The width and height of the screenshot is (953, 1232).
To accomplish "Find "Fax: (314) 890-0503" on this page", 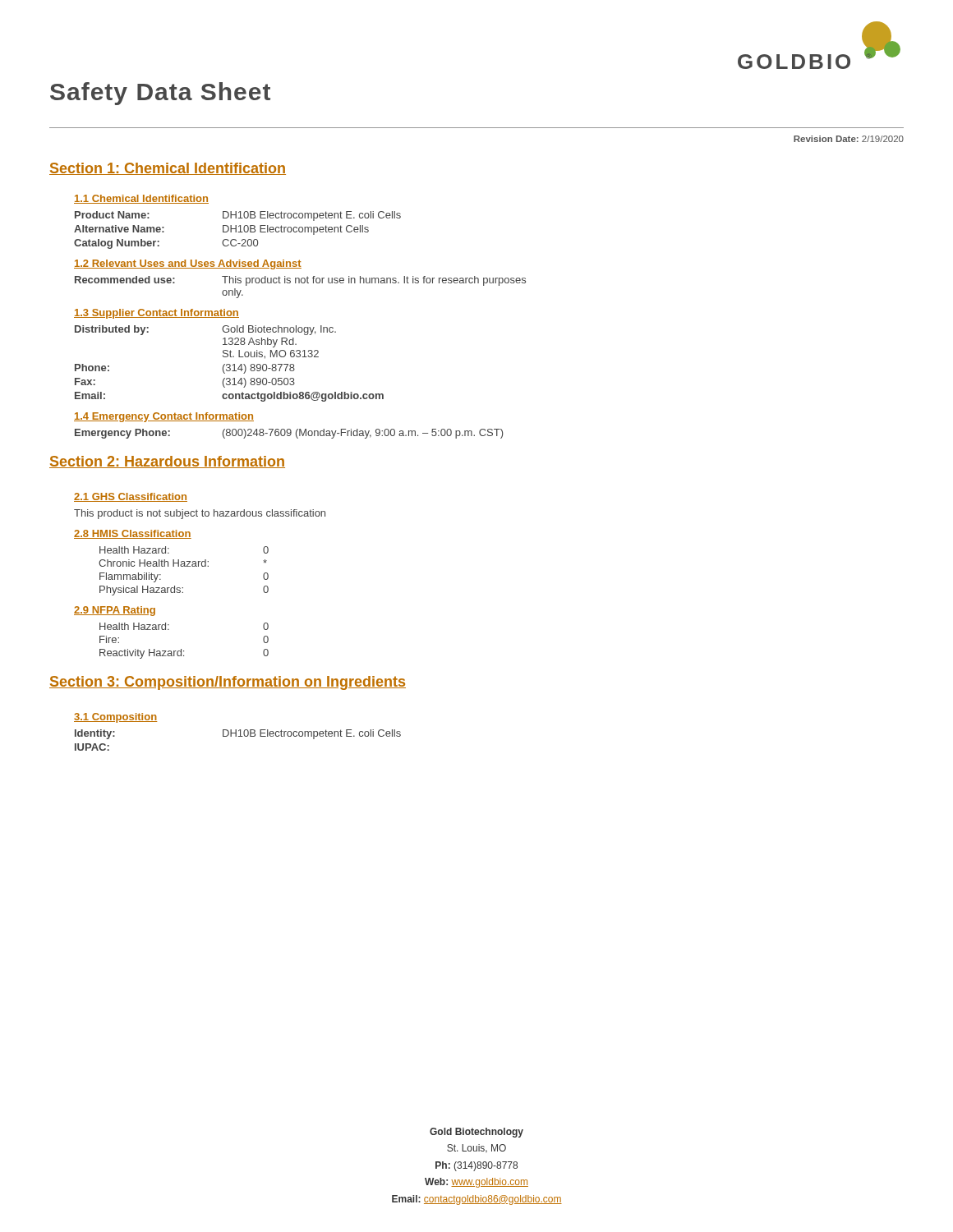I will (x=83, y=382).
